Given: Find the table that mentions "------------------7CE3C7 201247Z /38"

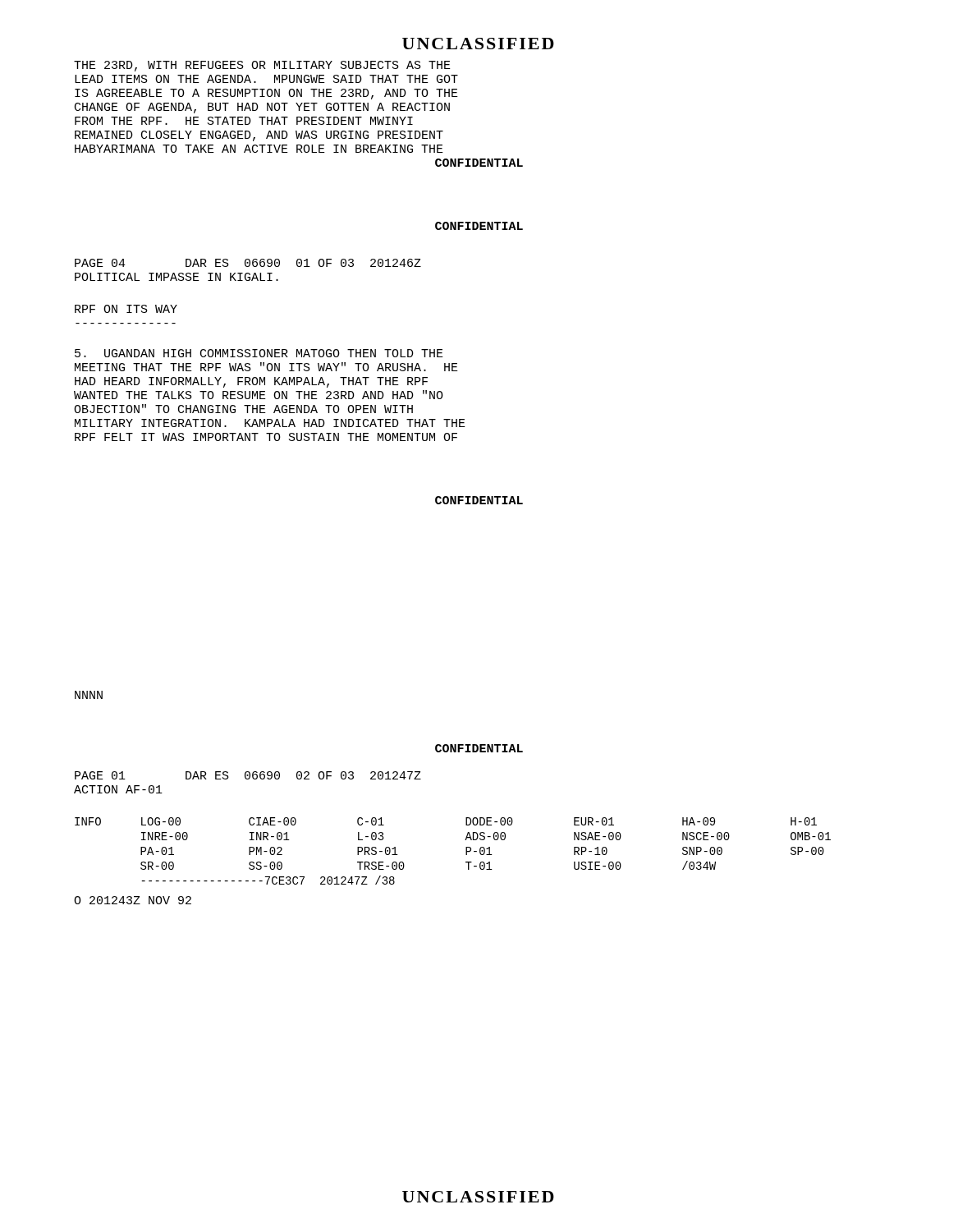Looking at the screenshot, I should coord(479,853).
